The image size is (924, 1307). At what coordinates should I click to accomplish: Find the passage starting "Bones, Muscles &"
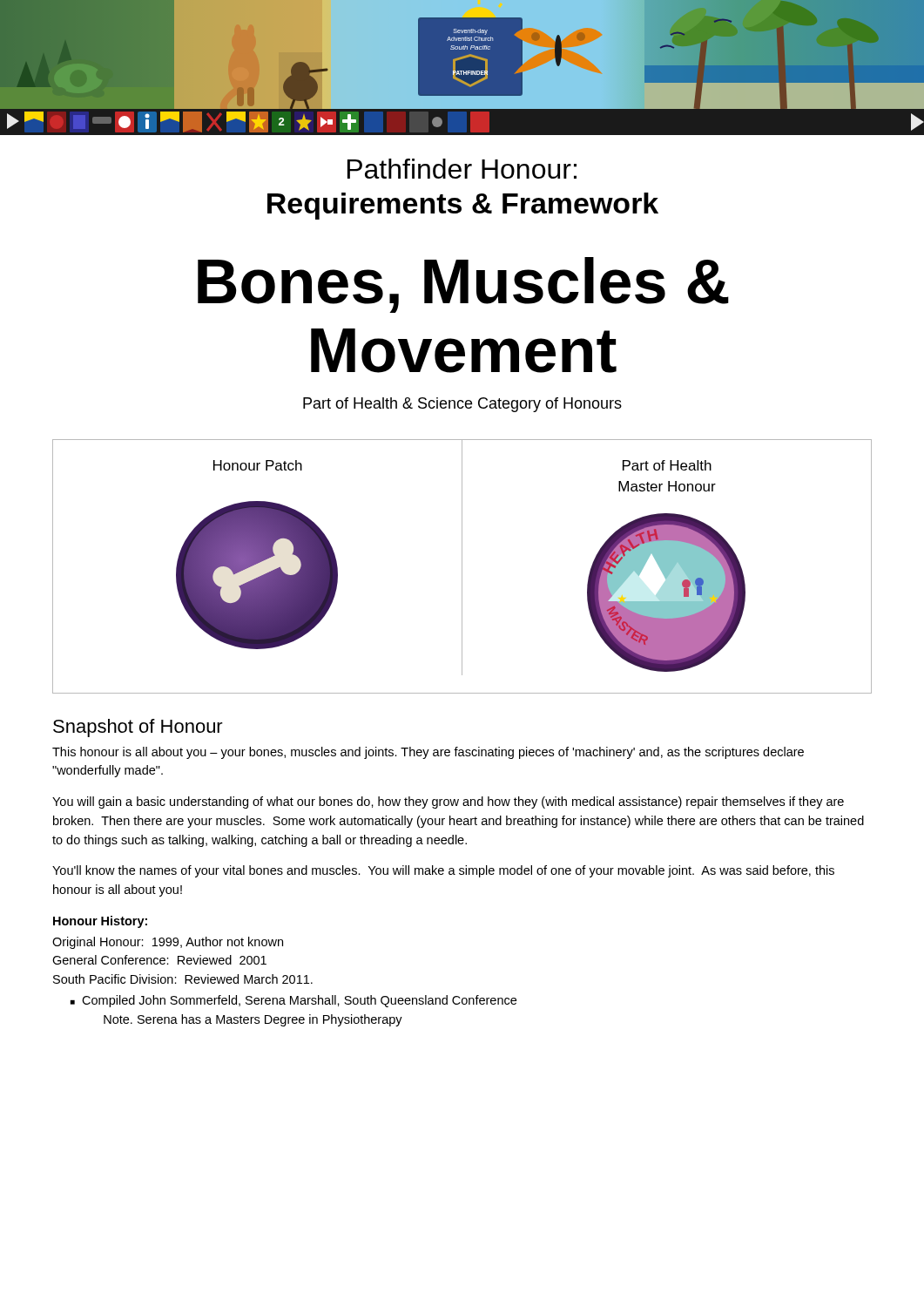tap(462, 317)
